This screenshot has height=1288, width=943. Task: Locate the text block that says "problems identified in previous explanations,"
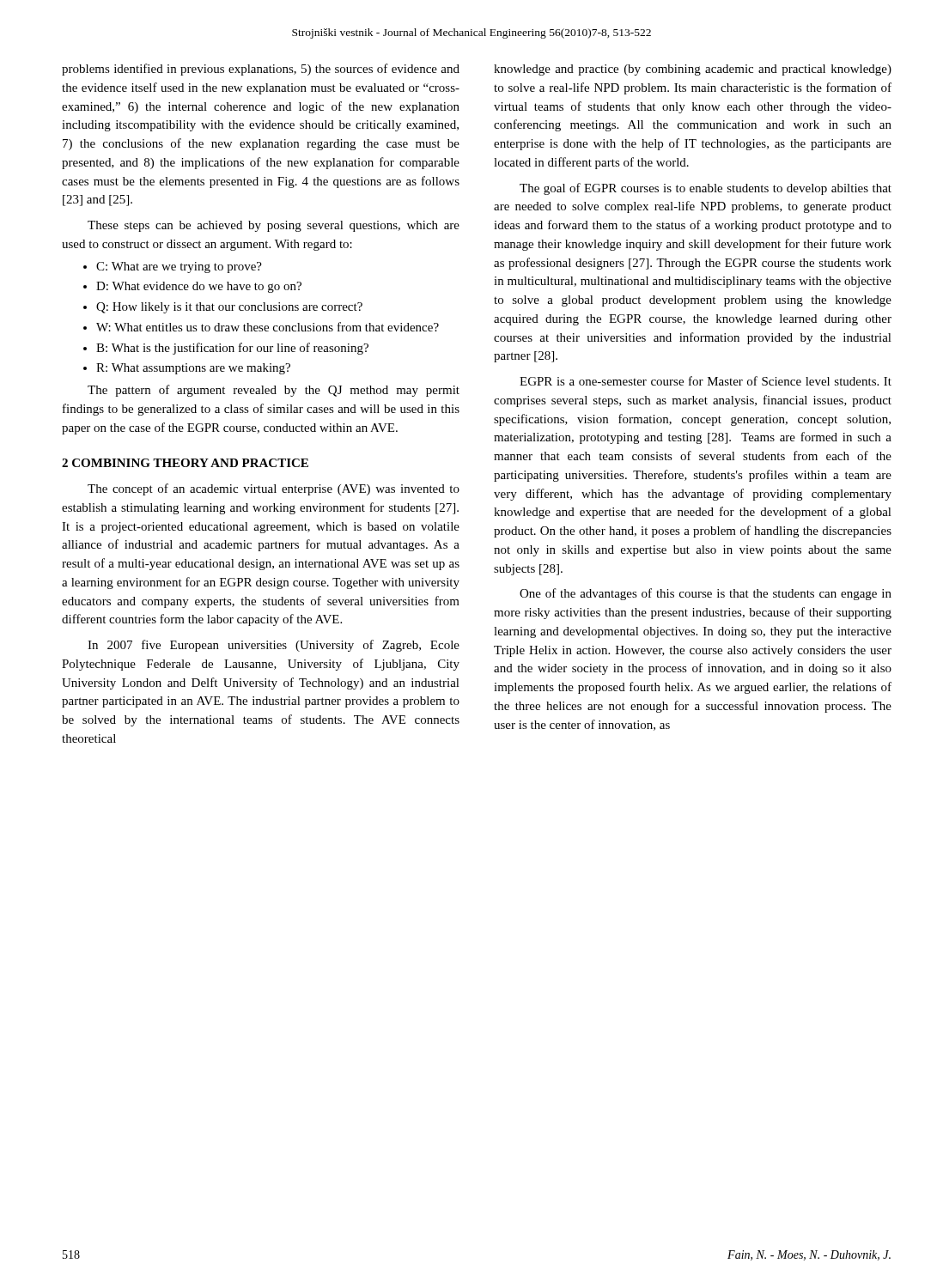tap(261, 134)
